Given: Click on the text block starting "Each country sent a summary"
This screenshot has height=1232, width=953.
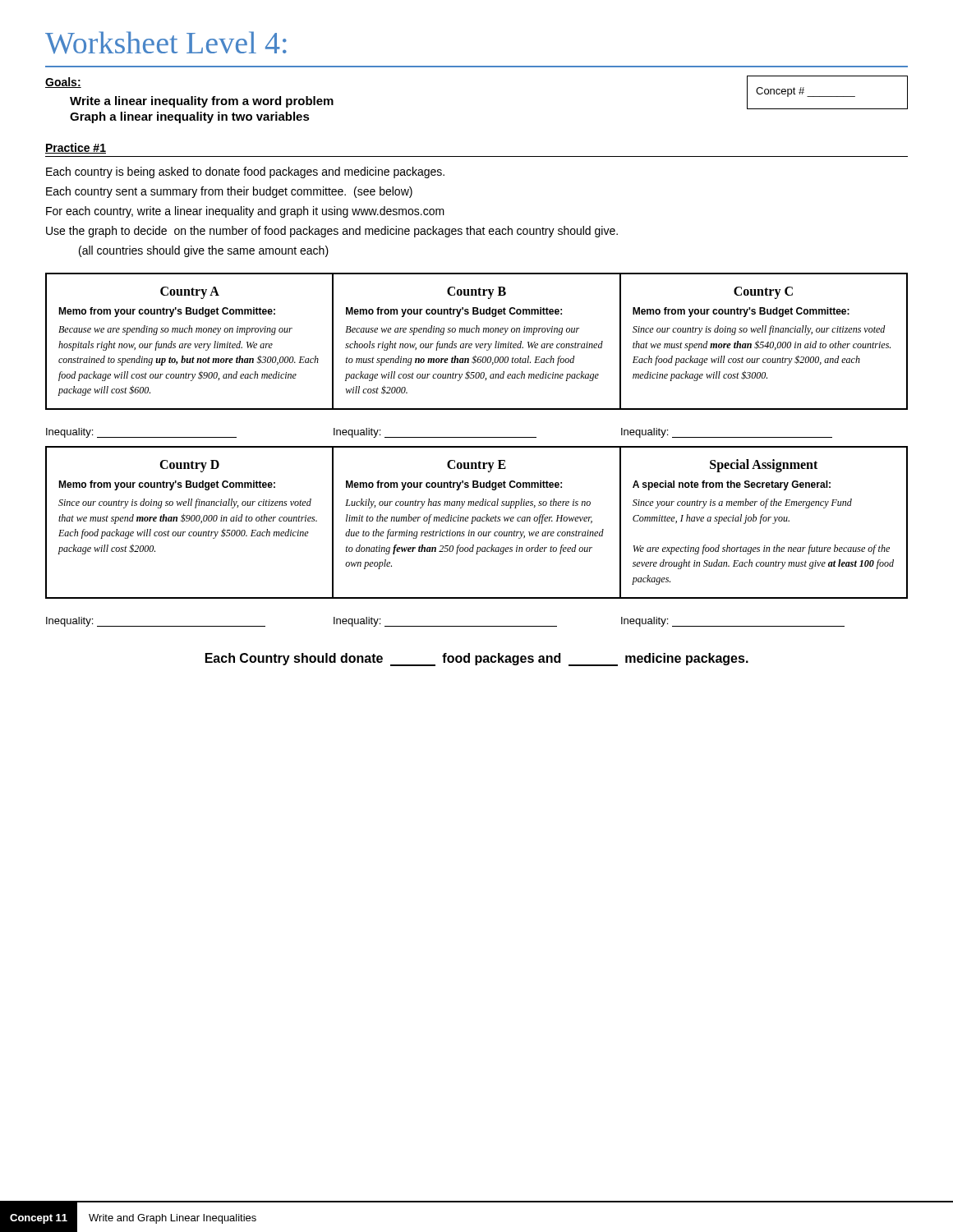Looking at the screenshot, I should point(229,191).
